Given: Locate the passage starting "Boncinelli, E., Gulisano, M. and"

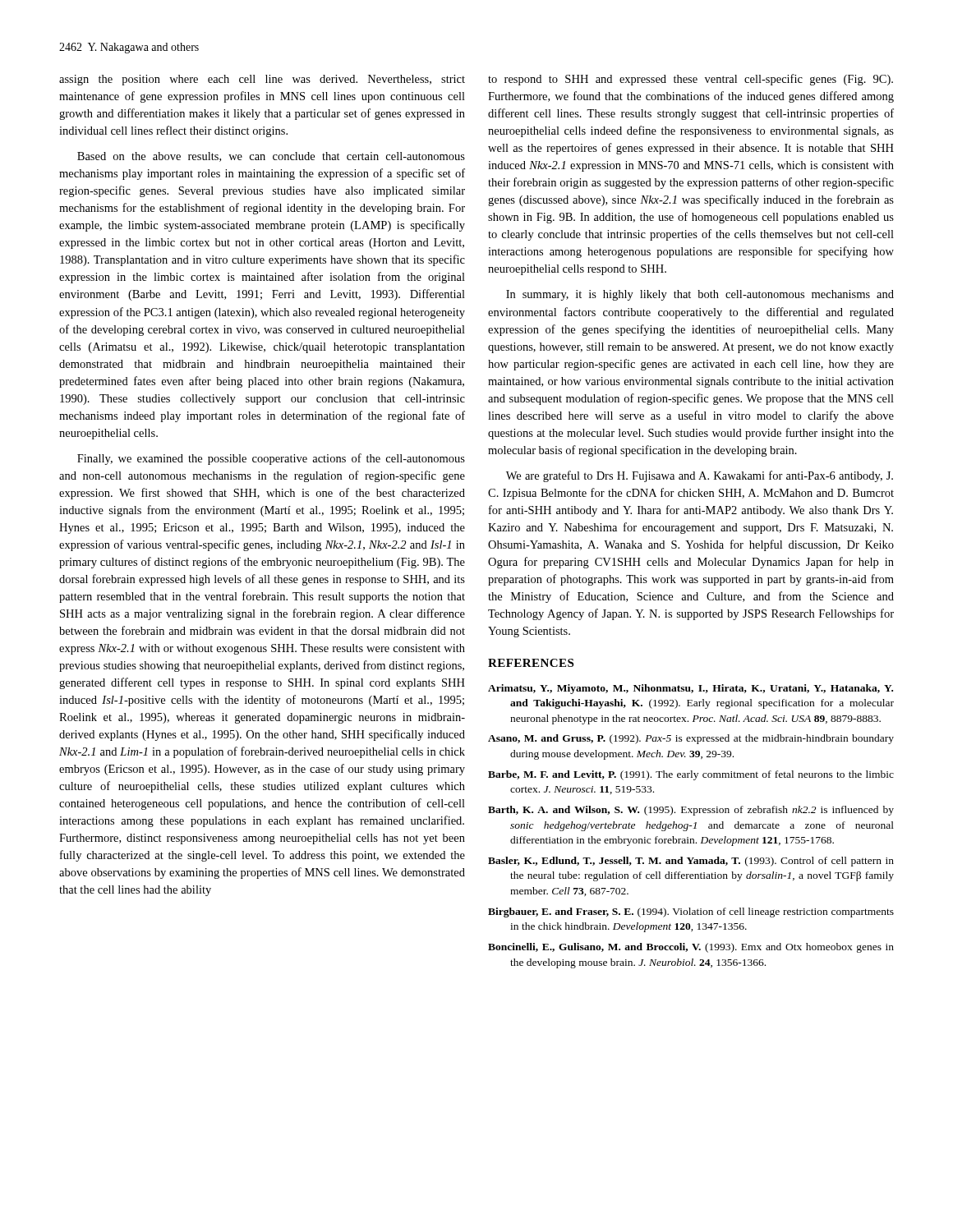Looking at the screenshot, I should pyautogui.click(x=691, y=954).
